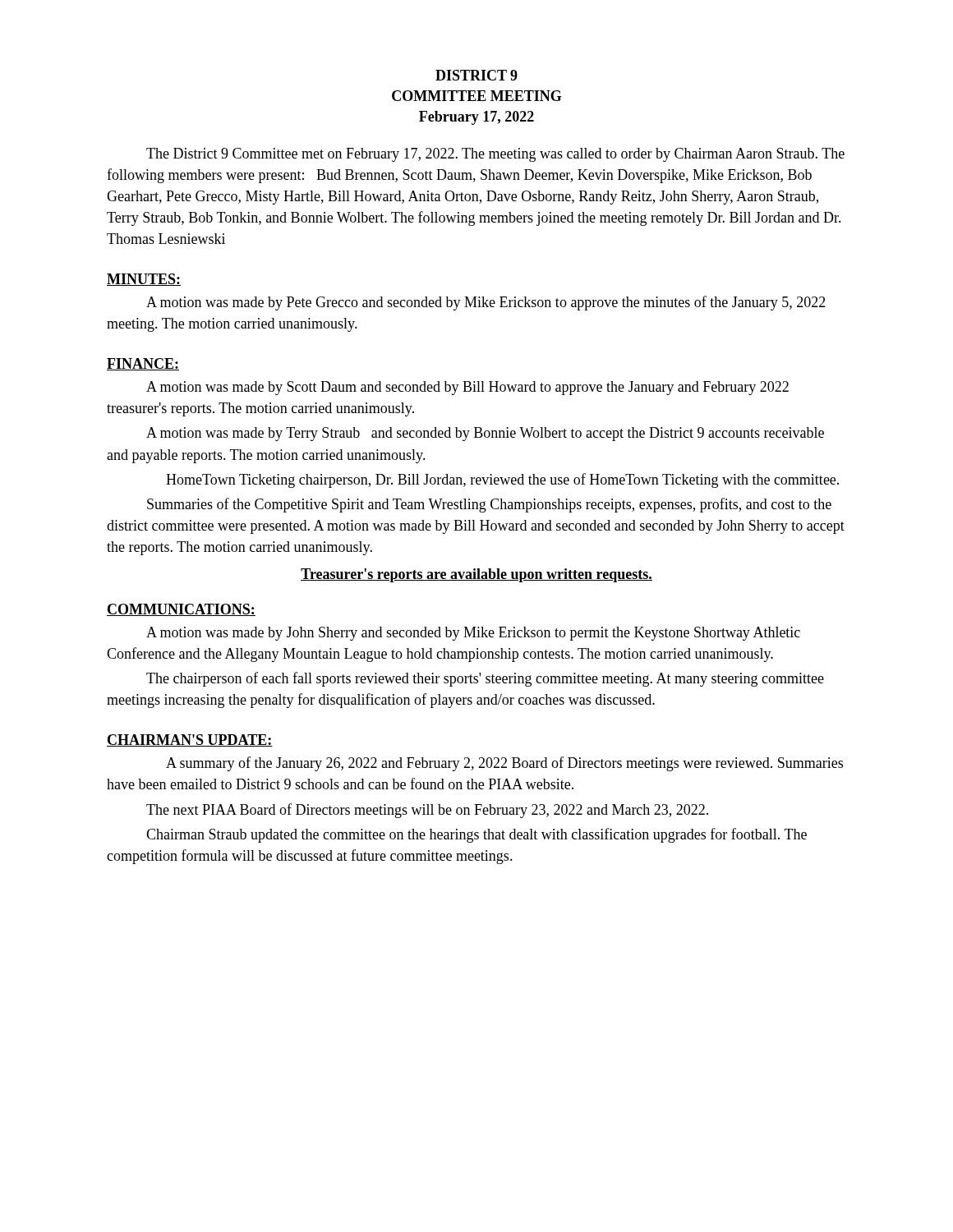Locate the block of text that opens with "A summary of the January 26, 2022"
Image resolution: width=953 pixels, height=1232 pixels.
[x=476, y=809]
